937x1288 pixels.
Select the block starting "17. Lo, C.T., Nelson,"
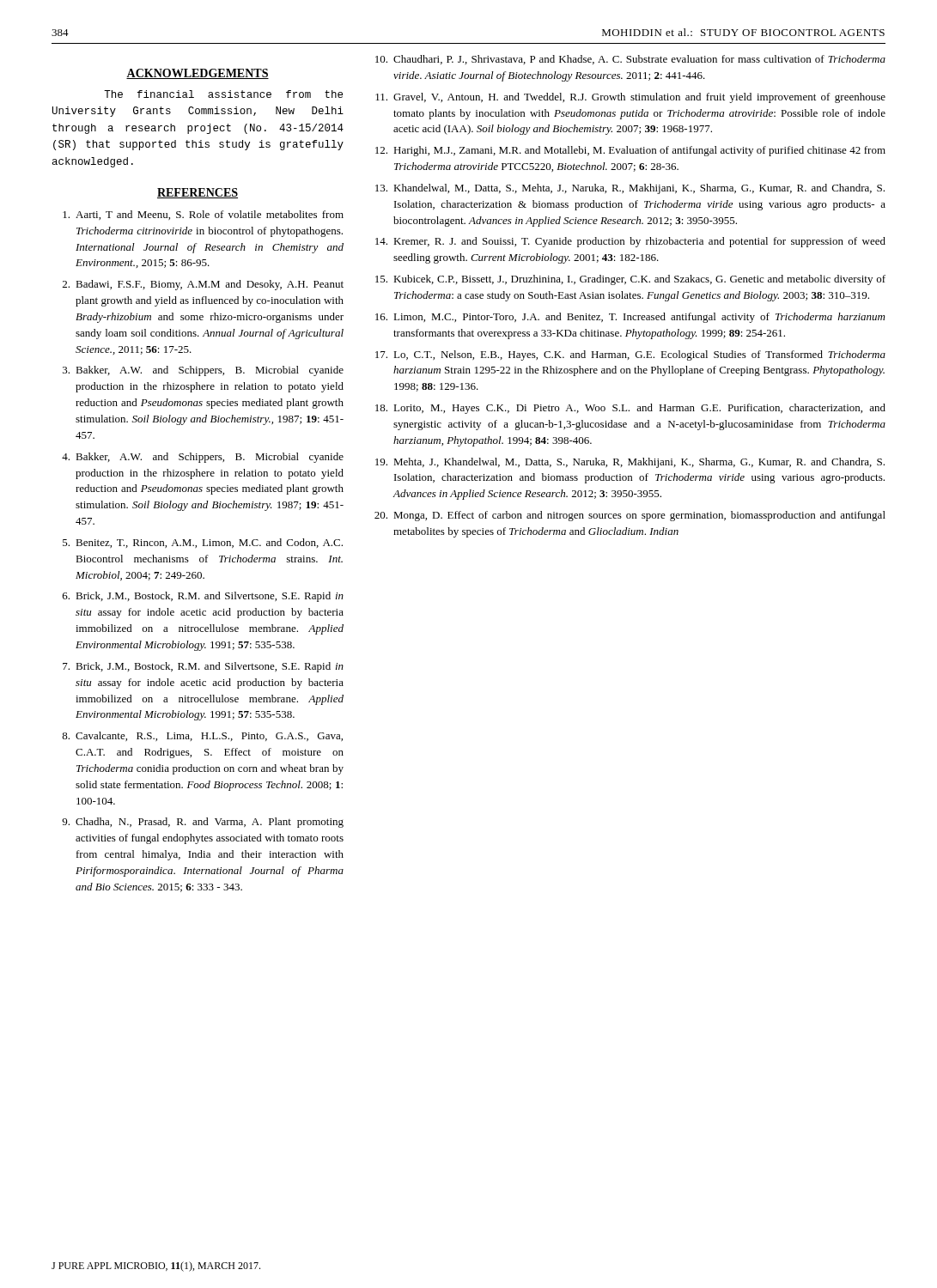(627, 371)
